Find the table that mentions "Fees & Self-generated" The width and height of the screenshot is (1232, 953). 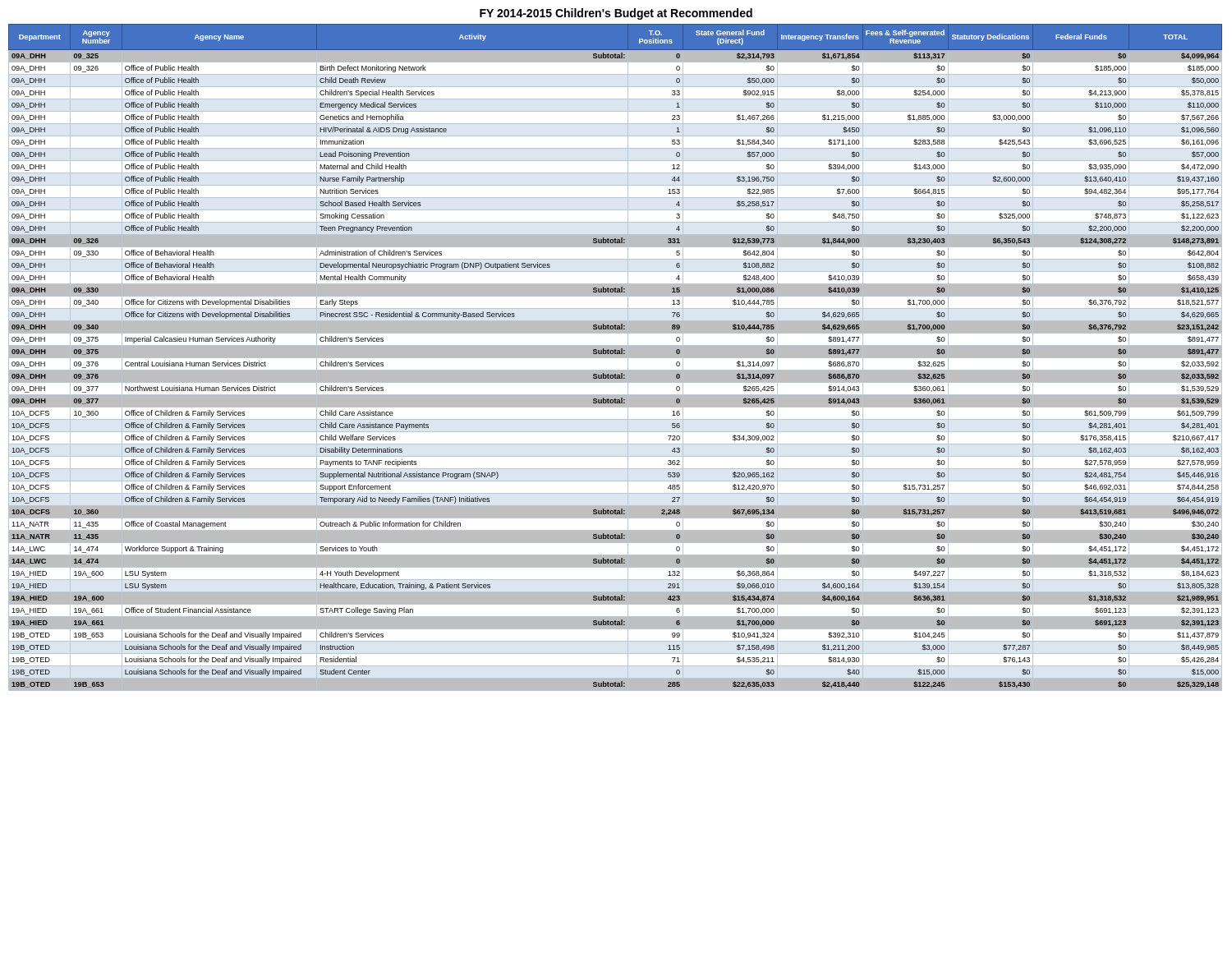616,357
